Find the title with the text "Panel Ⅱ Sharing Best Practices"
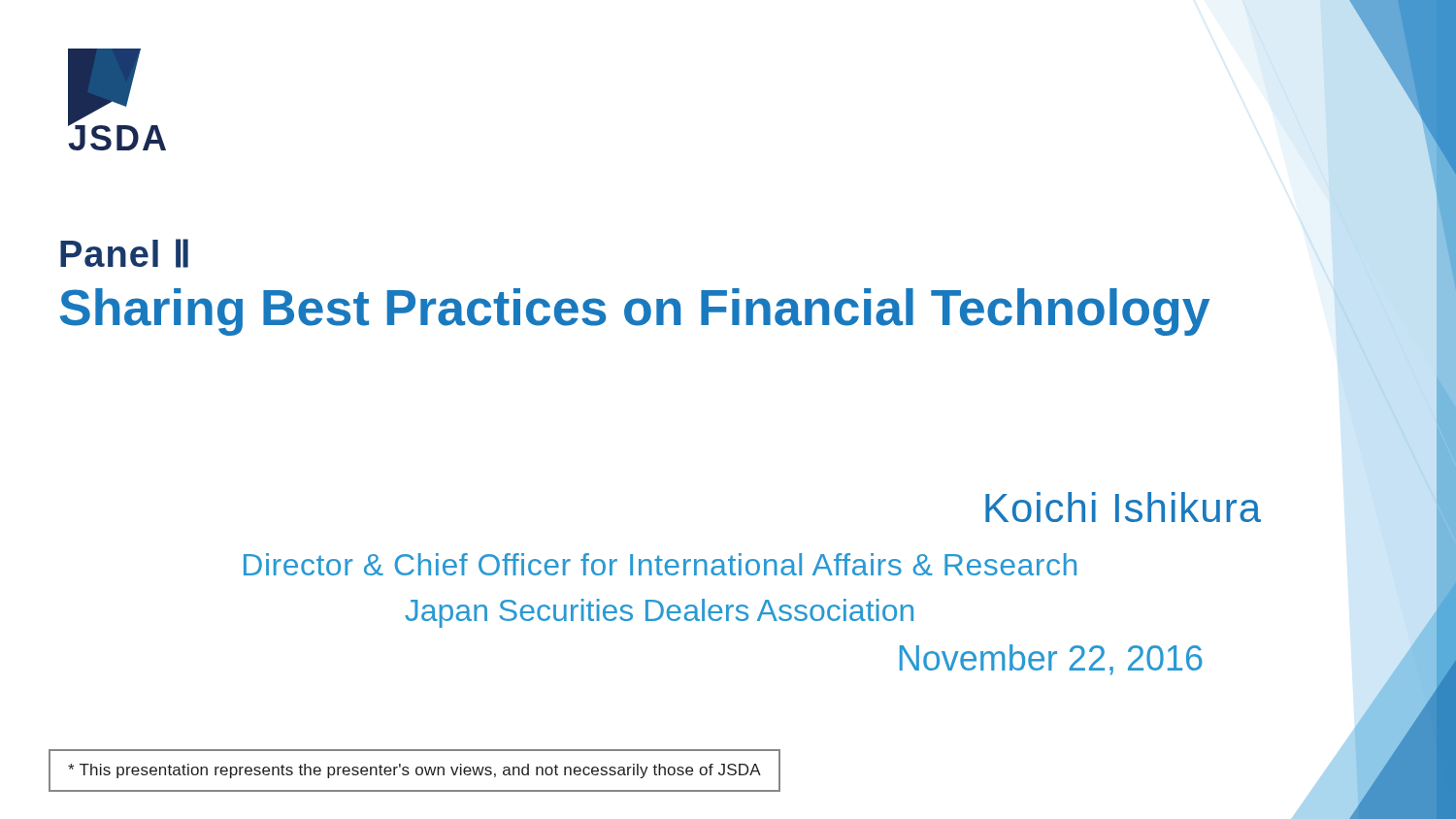 pyautogui.click(x=670, y=285)
